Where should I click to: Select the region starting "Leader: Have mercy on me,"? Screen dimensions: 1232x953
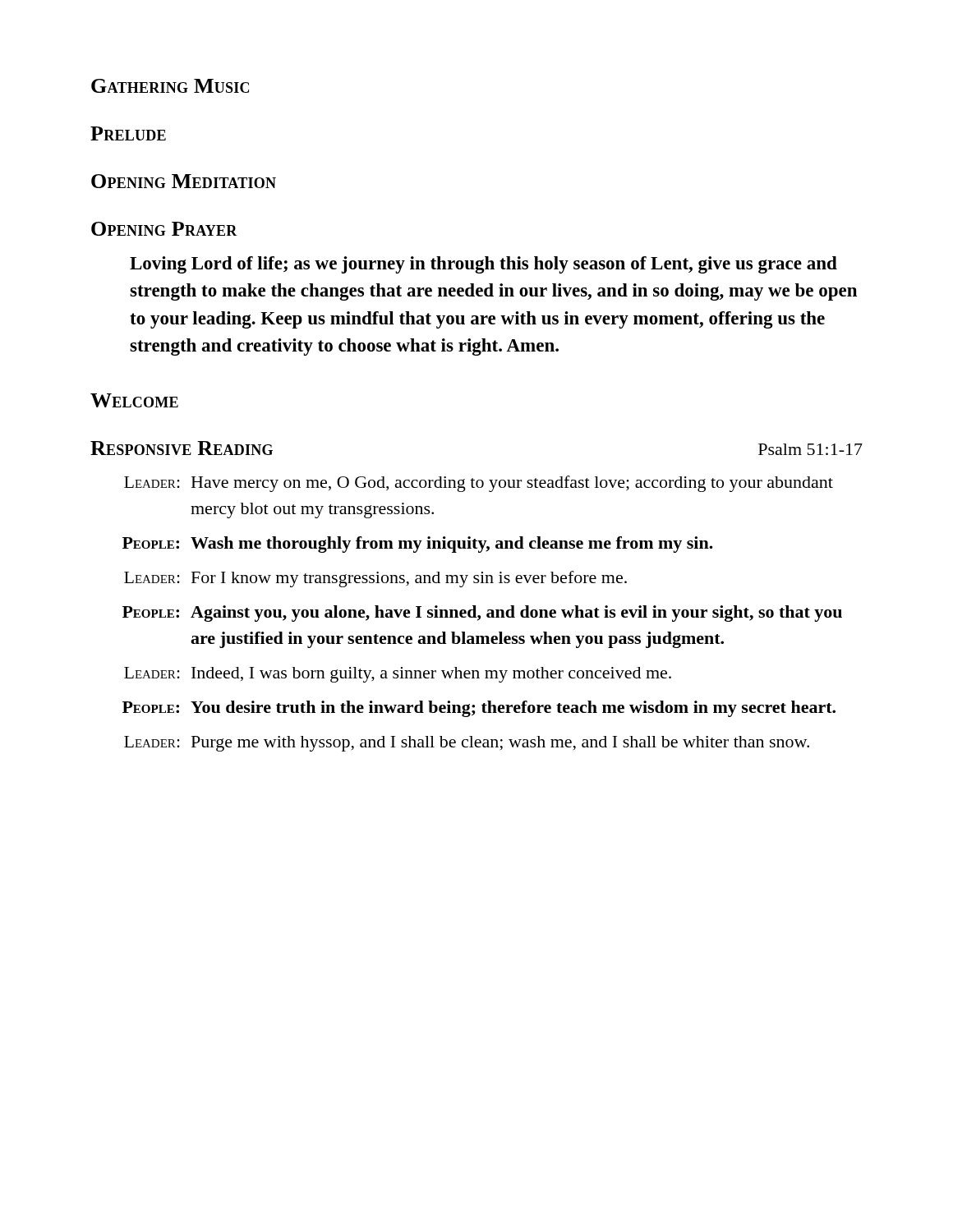[x=476, y=495]
